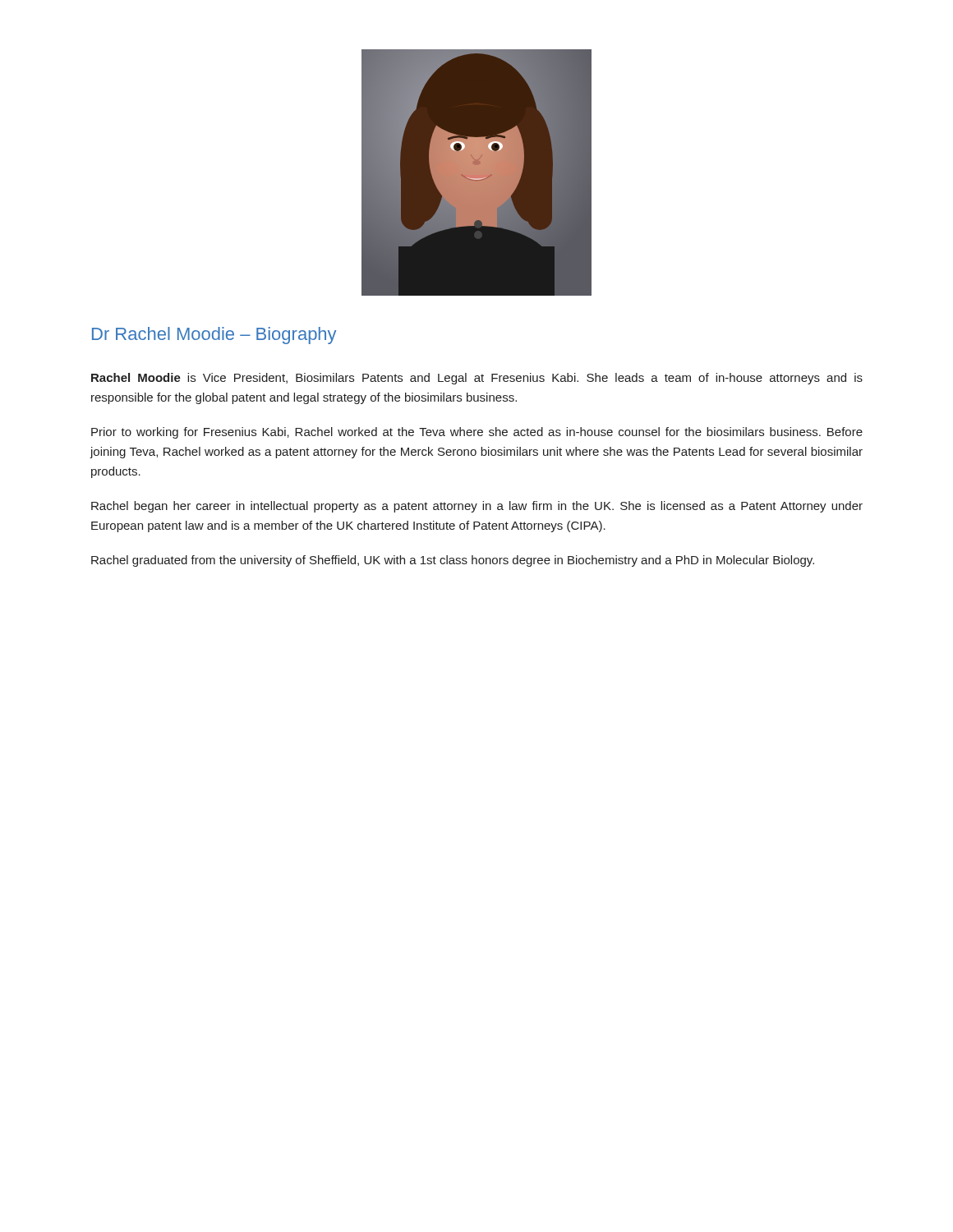Click on the photo
Image resolution: width=953 pixels, height=1232 pixels.
point(476,174)
